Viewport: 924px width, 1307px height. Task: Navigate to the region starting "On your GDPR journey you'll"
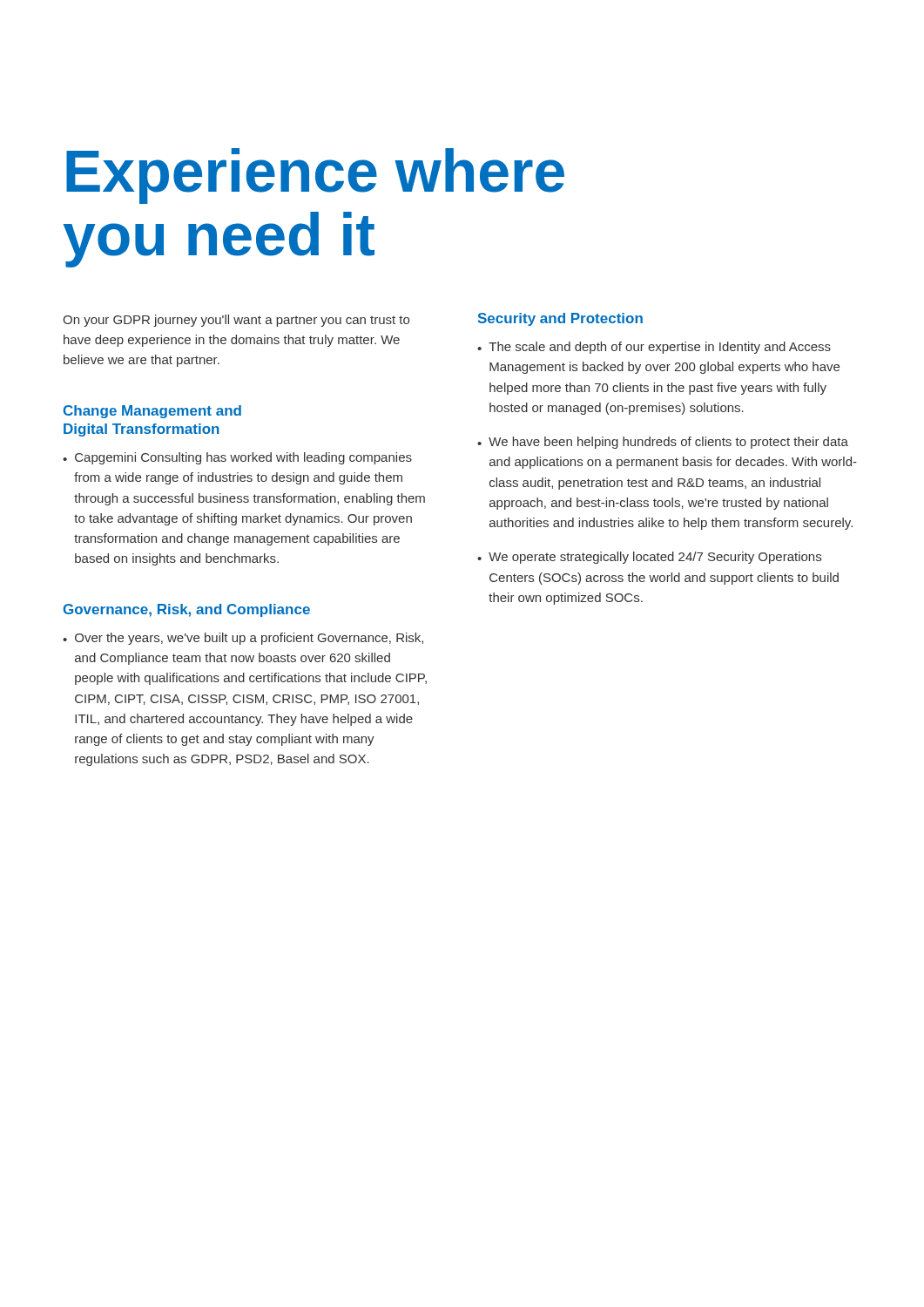[246, 340]
